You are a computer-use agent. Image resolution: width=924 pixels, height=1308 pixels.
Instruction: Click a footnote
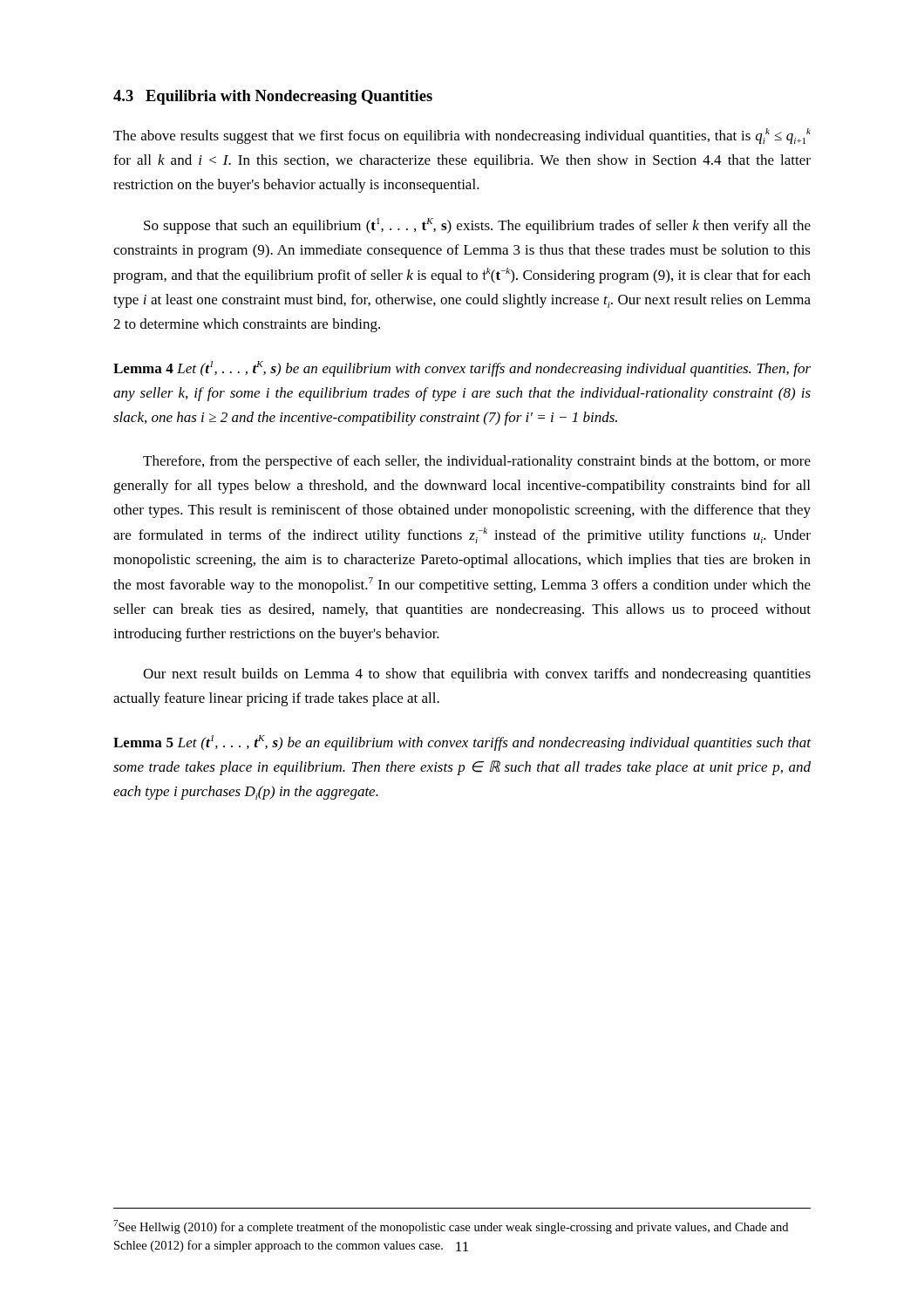451,1235
